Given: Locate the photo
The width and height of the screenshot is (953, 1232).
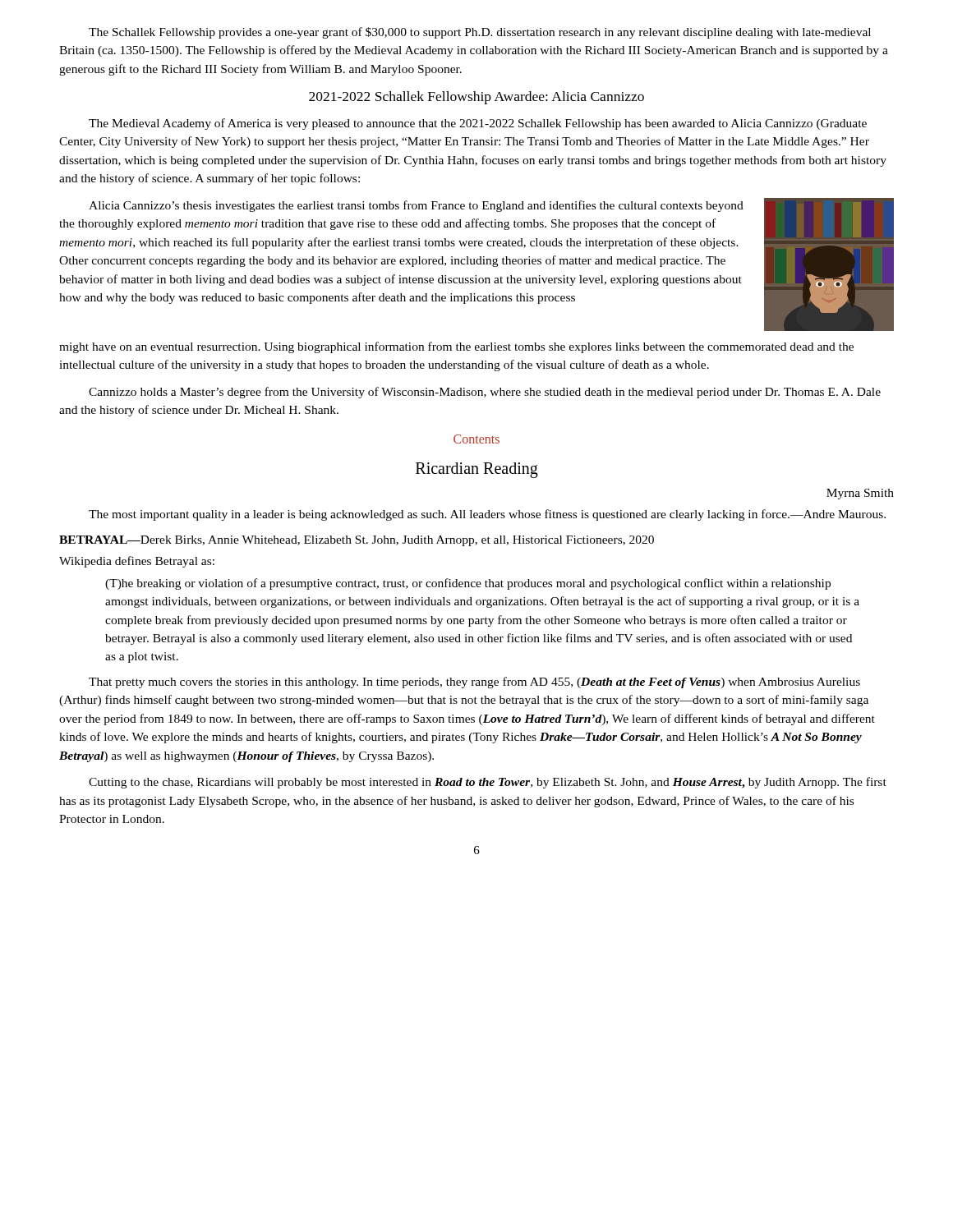Looking at the screenshot, I should [x=829, y=264].
